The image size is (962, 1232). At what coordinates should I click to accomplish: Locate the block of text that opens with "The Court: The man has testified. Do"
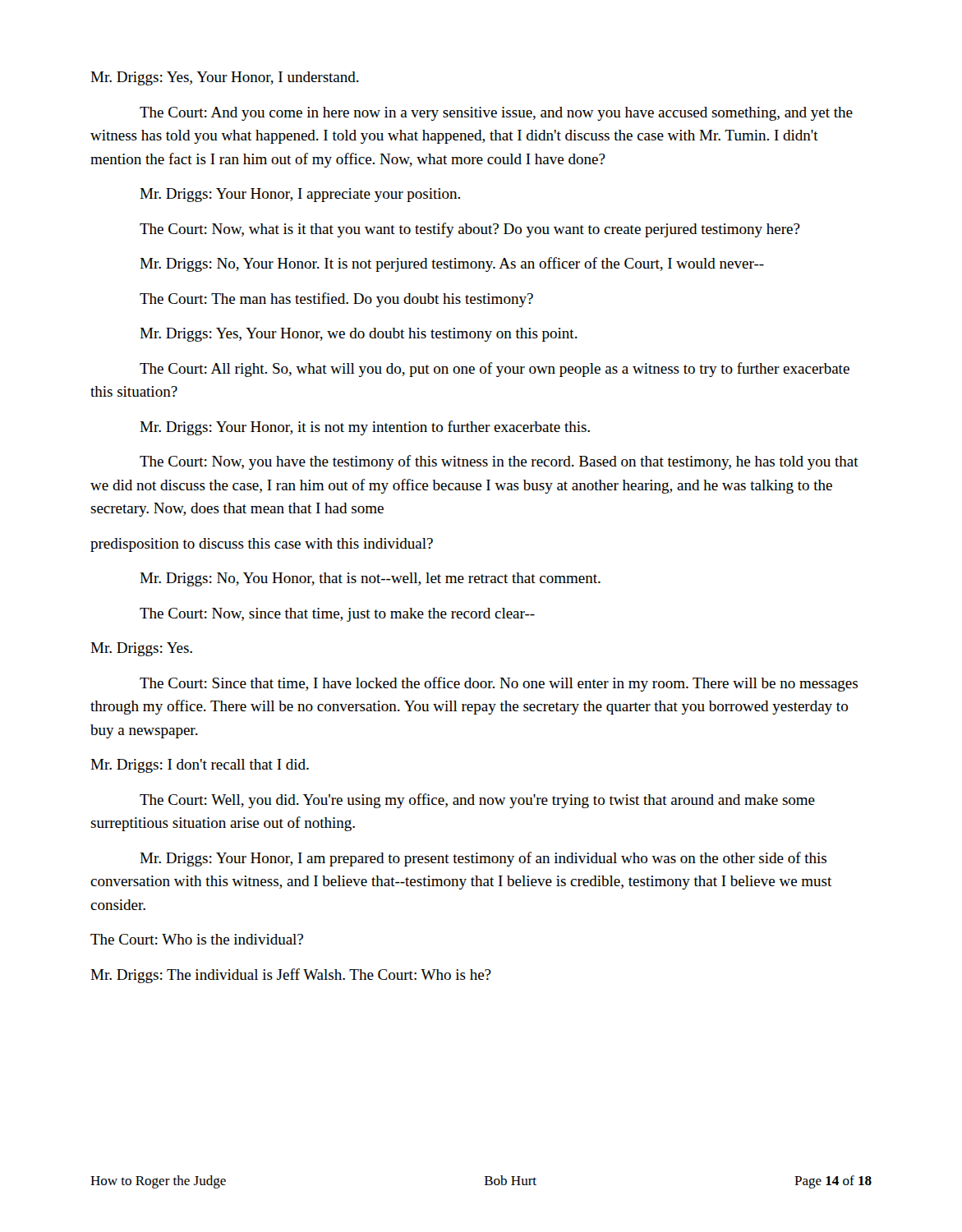click(x=506, y=299)
